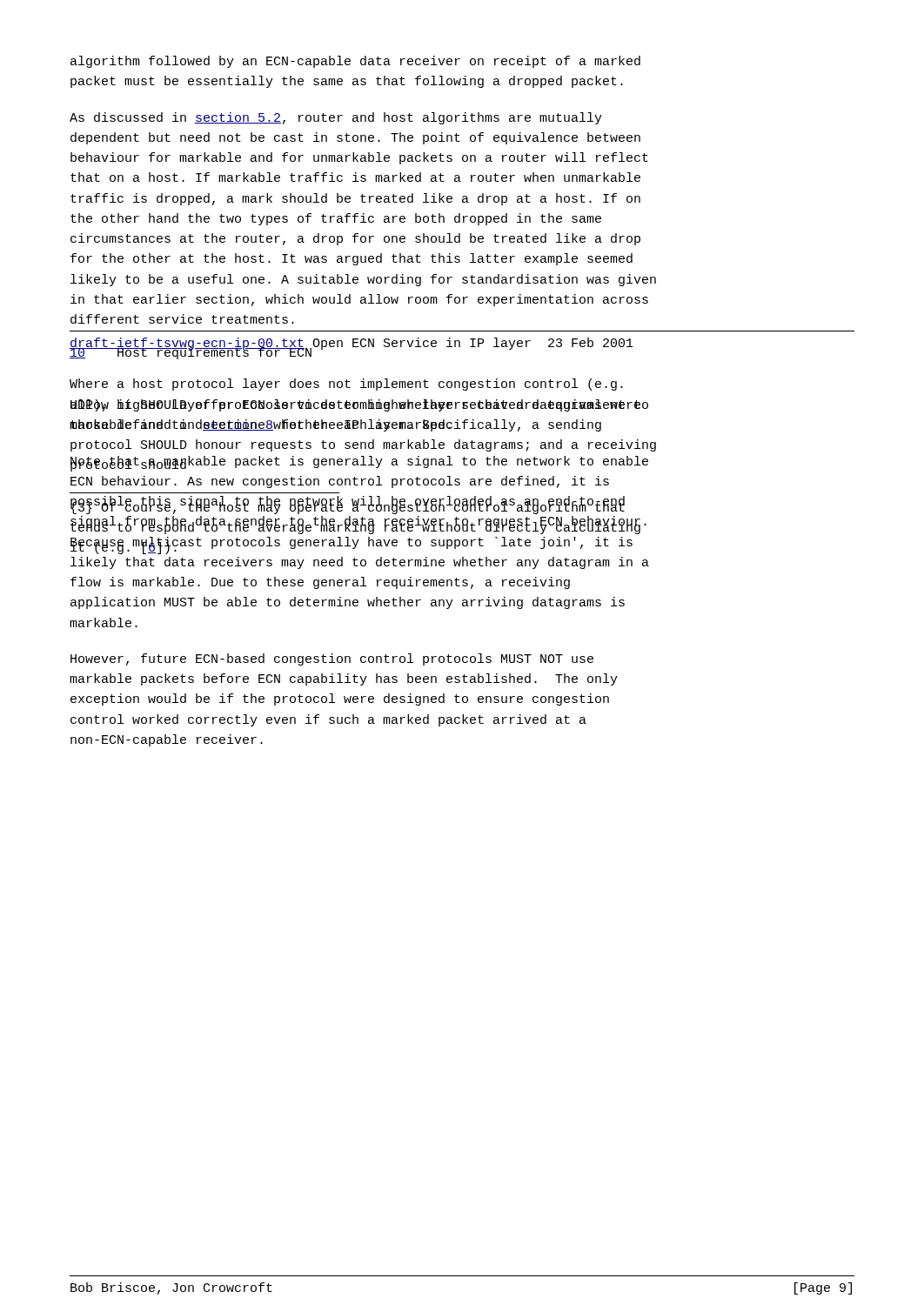Click on the text block containing "As discussed in section 5.2, router and host"
Image resolution: width=924 pixels, height=1305 pixels.
(363, 219)
